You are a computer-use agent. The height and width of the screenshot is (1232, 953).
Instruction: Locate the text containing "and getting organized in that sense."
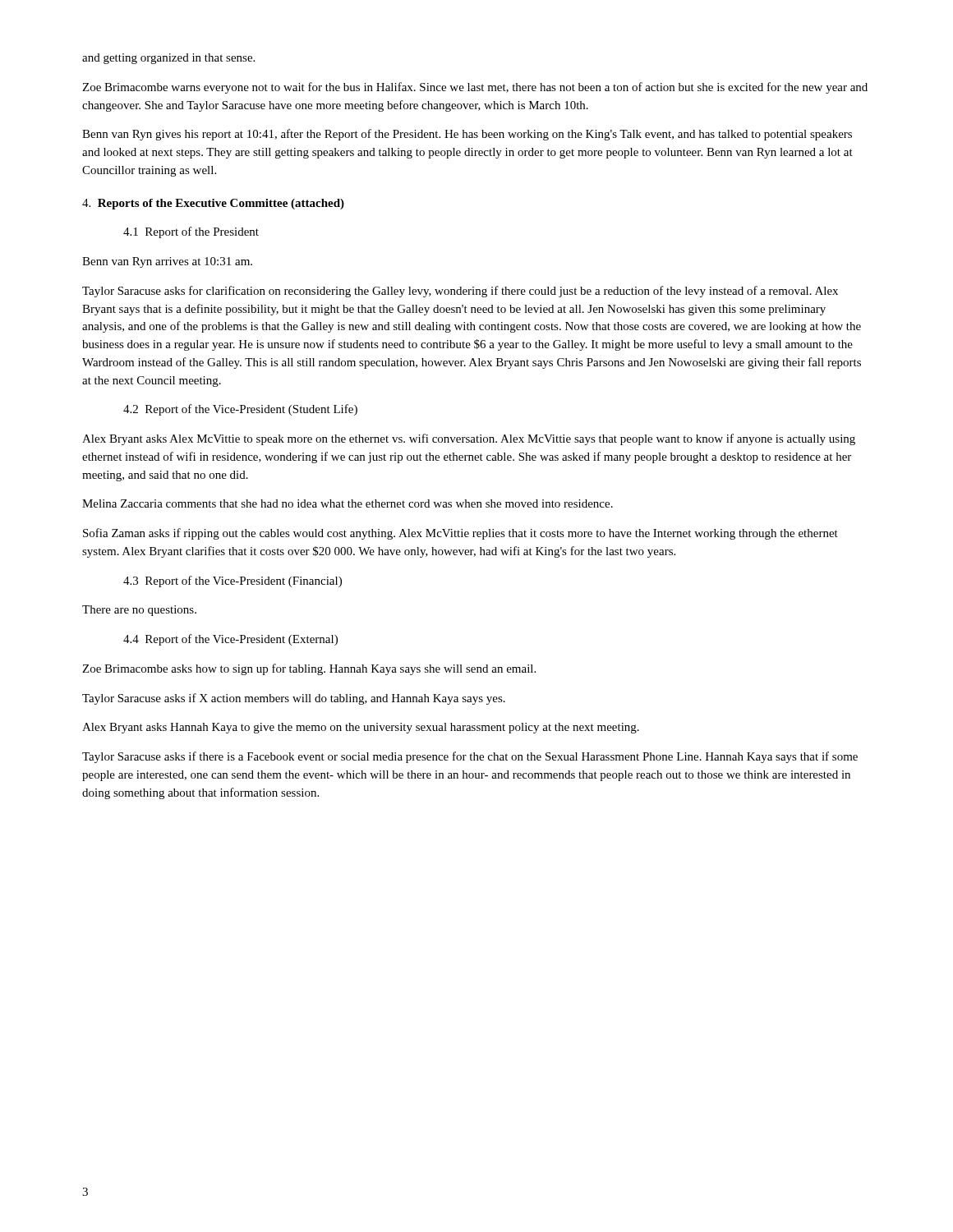coord(168,59)
